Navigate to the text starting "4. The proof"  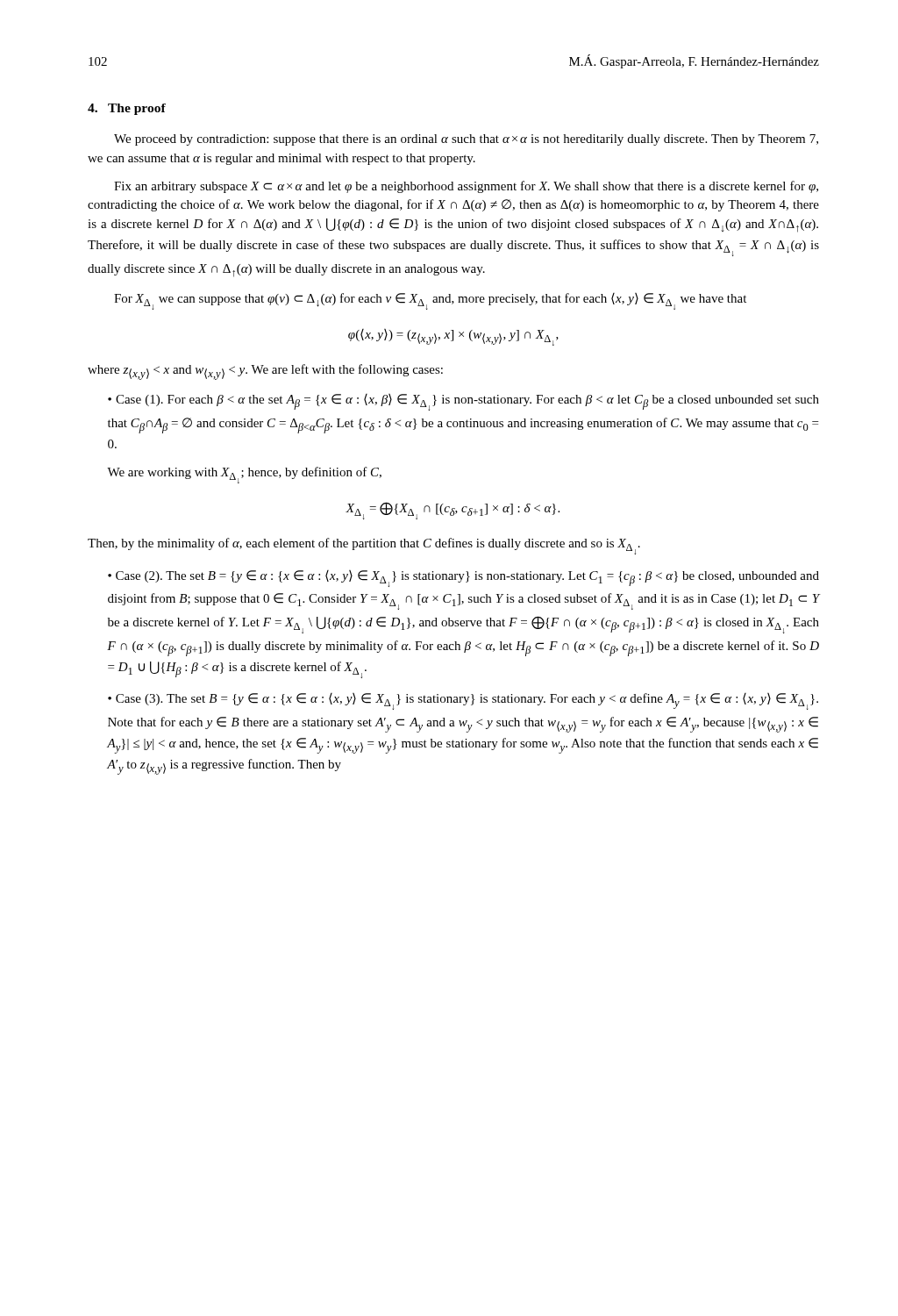pyautogui.click(x=127, y=107)
